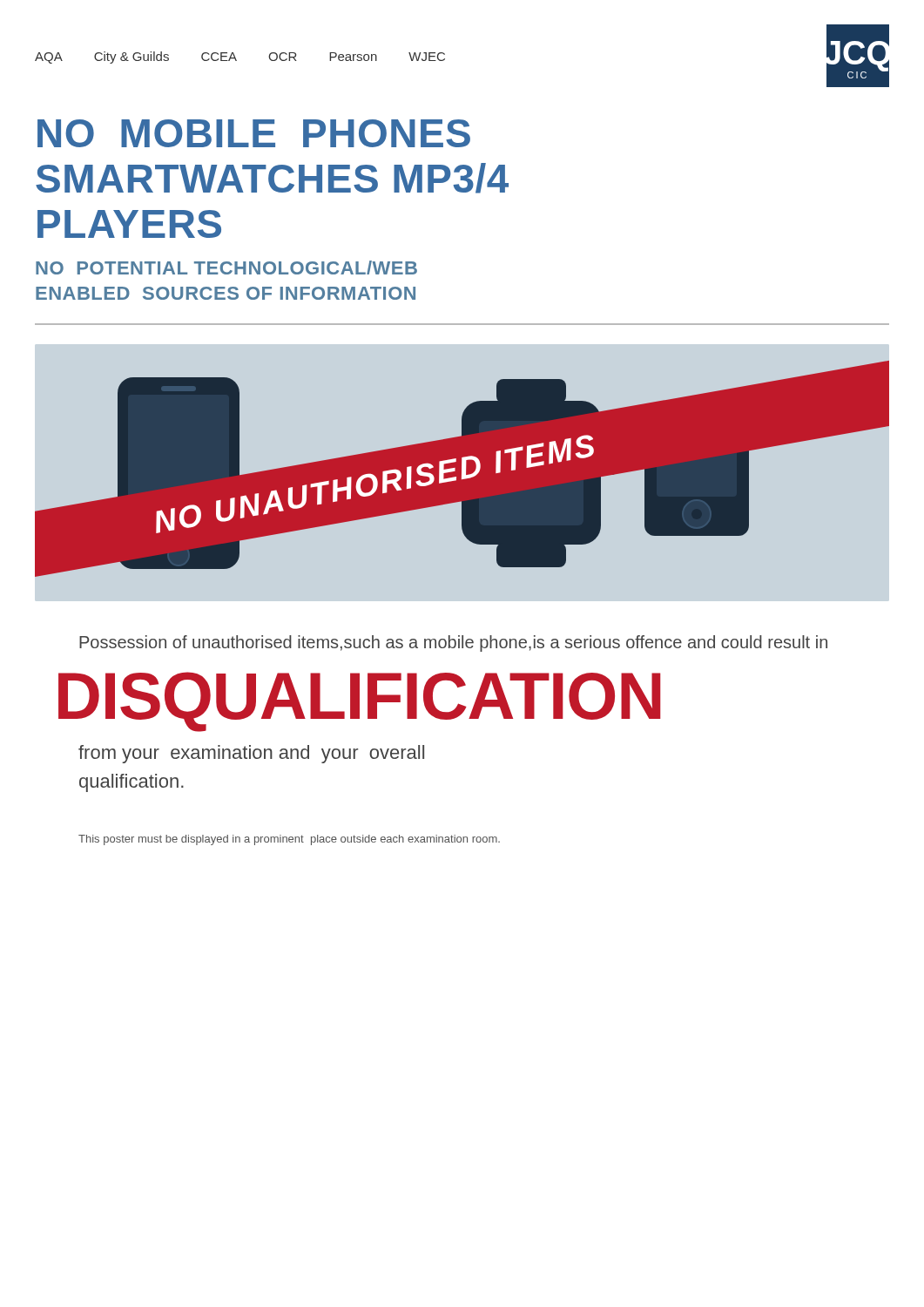Click on the block starting "Possession of unauthorised items,such as a mobile"
Image resolution: width=924 pixels, height=1307 pixels.
tap(453, 642)
